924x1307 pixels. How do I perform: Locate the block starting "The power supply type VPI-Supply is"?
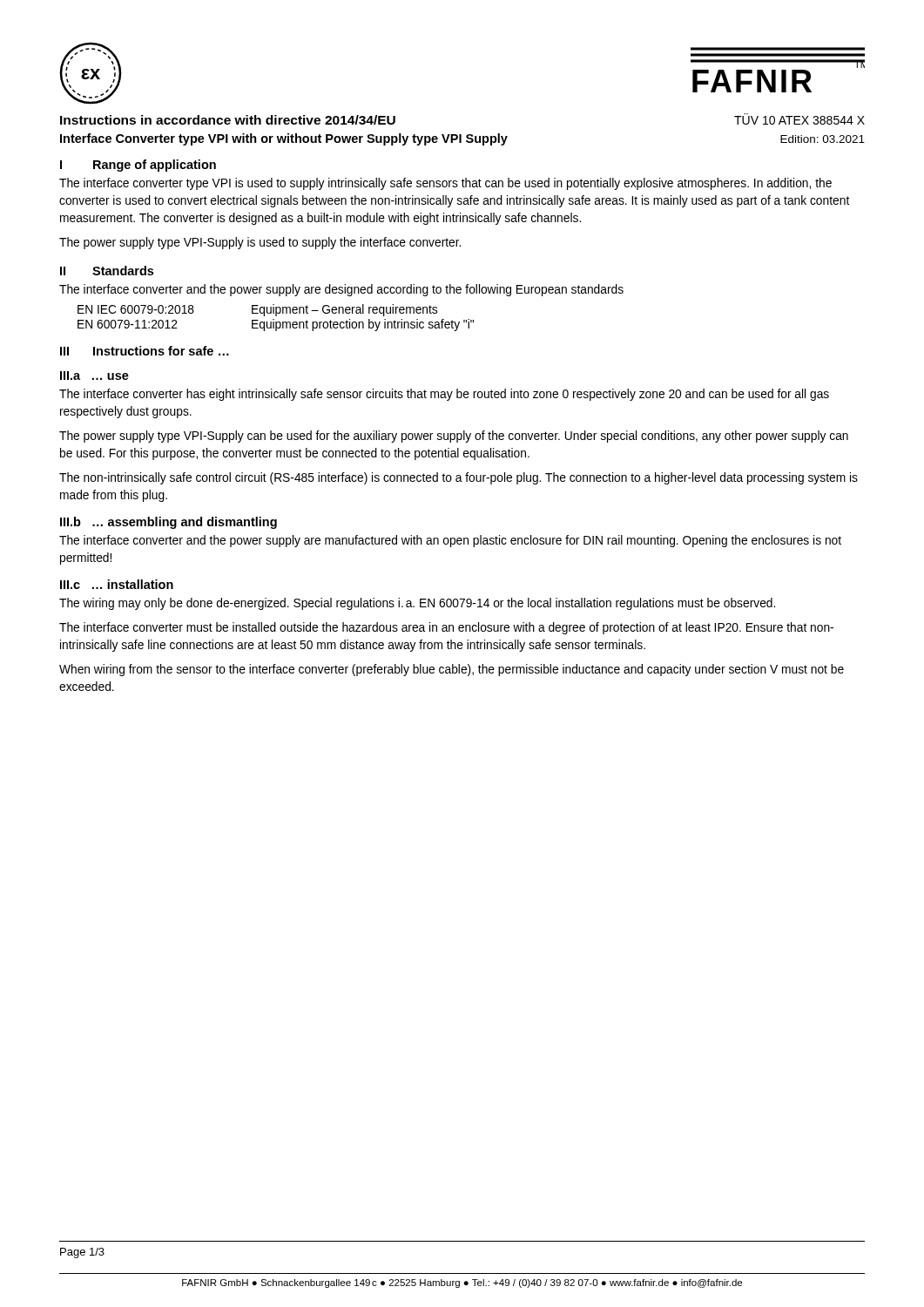click(x=261, y=243)
